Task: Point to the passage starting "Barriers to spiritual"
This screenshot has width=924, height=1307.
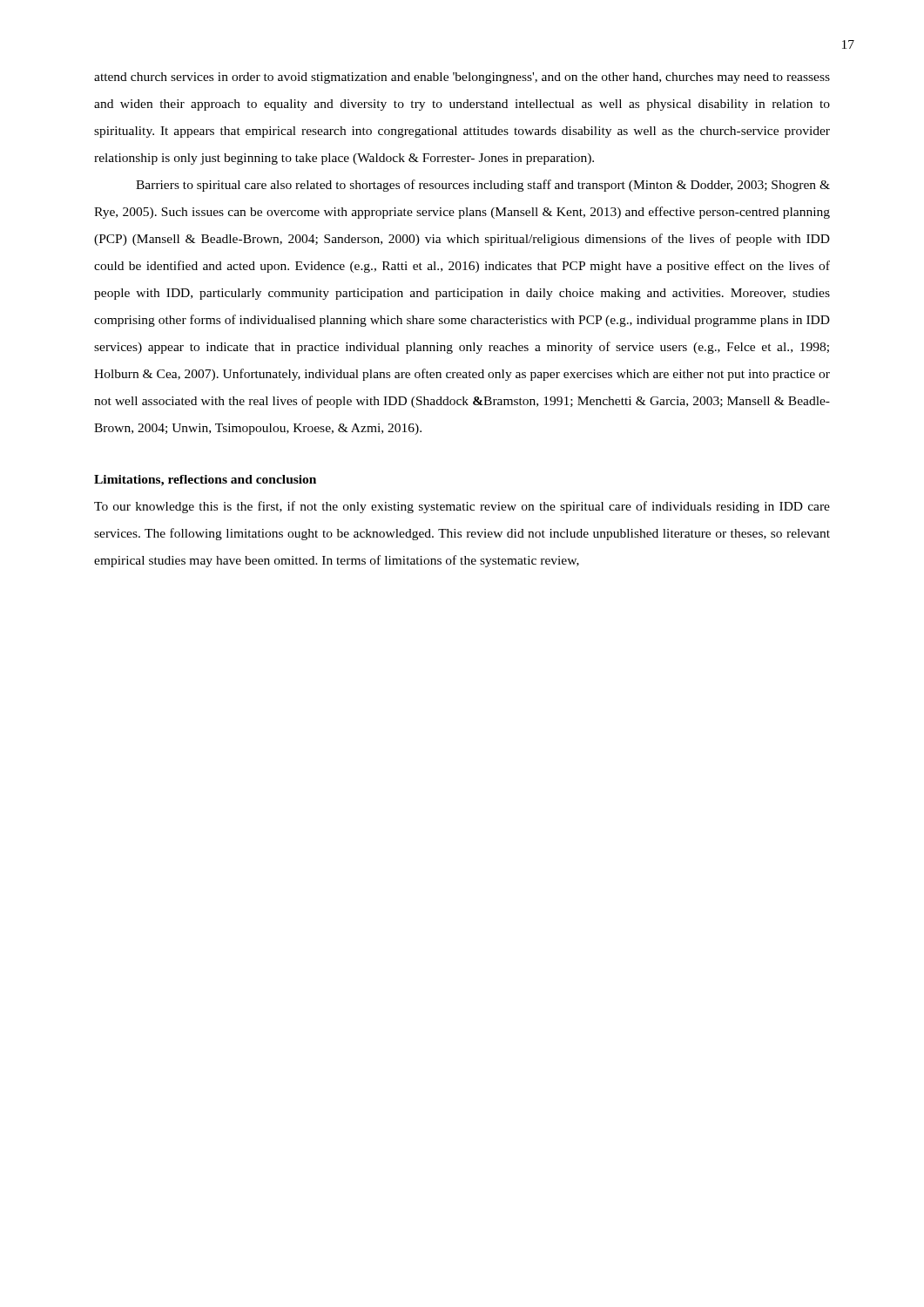Action: 462,306
